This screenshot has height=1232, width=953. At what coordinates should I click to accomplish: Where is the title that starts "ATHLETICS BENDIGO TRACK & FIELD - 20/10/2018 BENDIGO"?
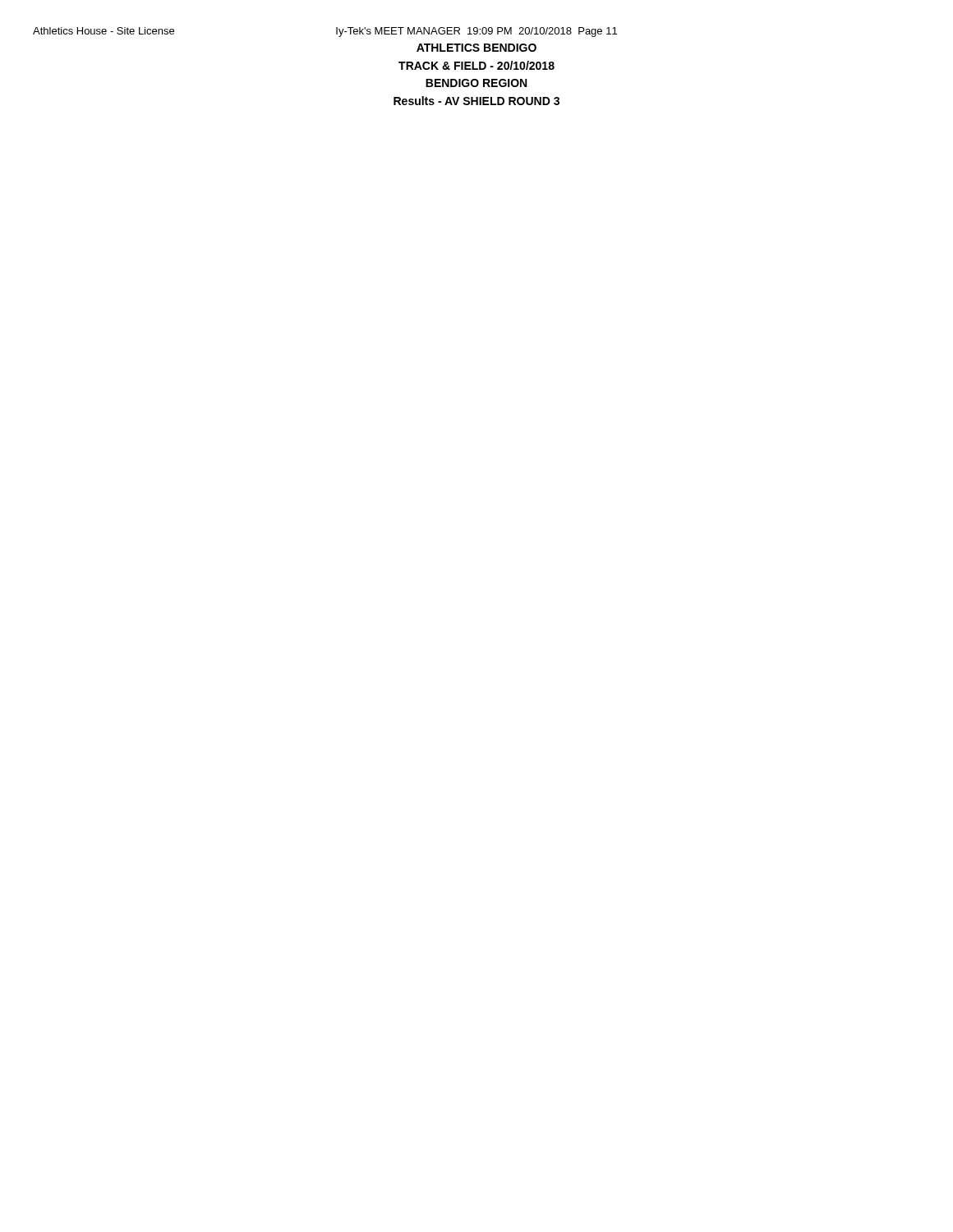(476, 75)
